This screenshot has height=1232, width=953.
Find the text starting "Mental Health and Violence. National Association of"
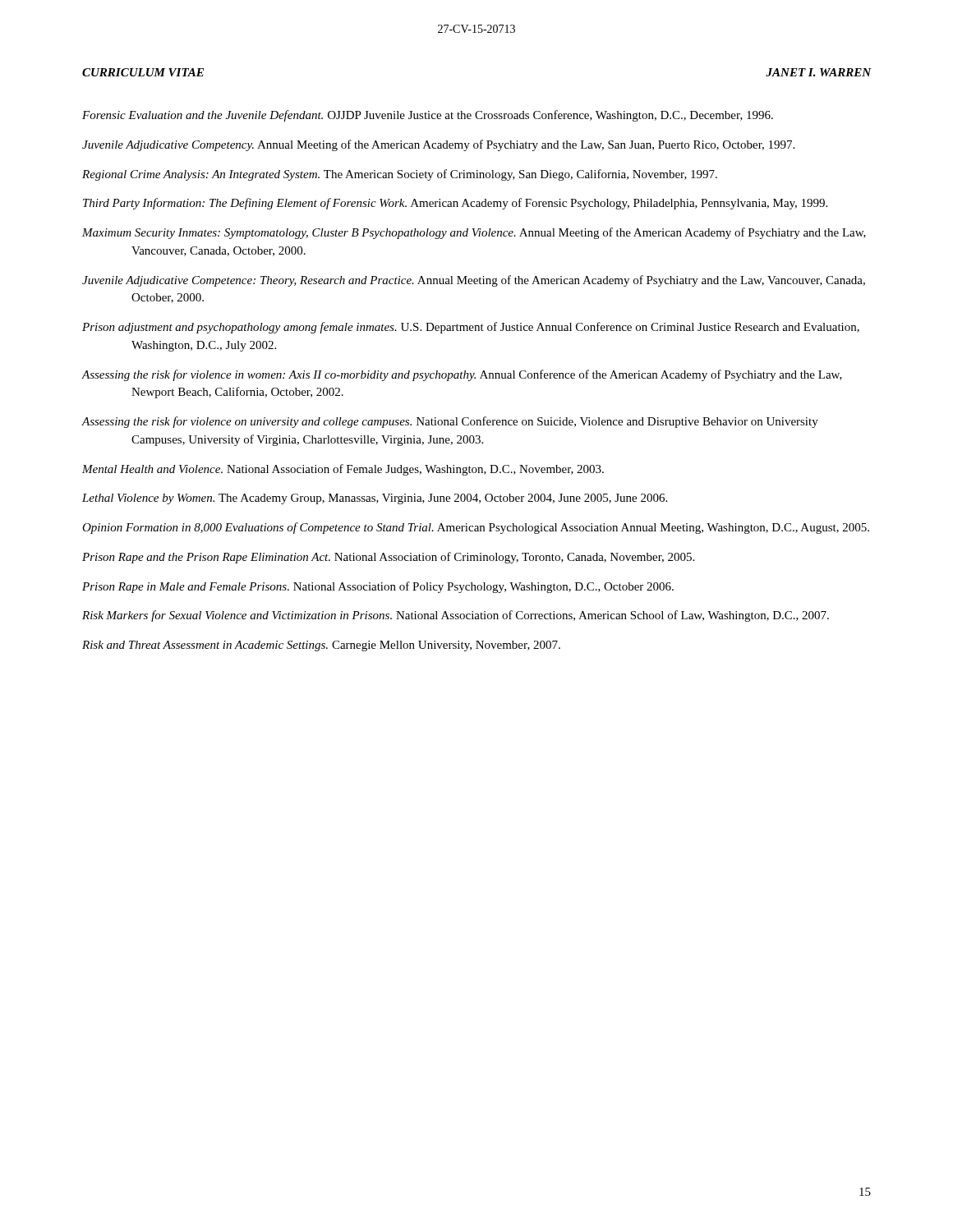(x=343, y=469)
